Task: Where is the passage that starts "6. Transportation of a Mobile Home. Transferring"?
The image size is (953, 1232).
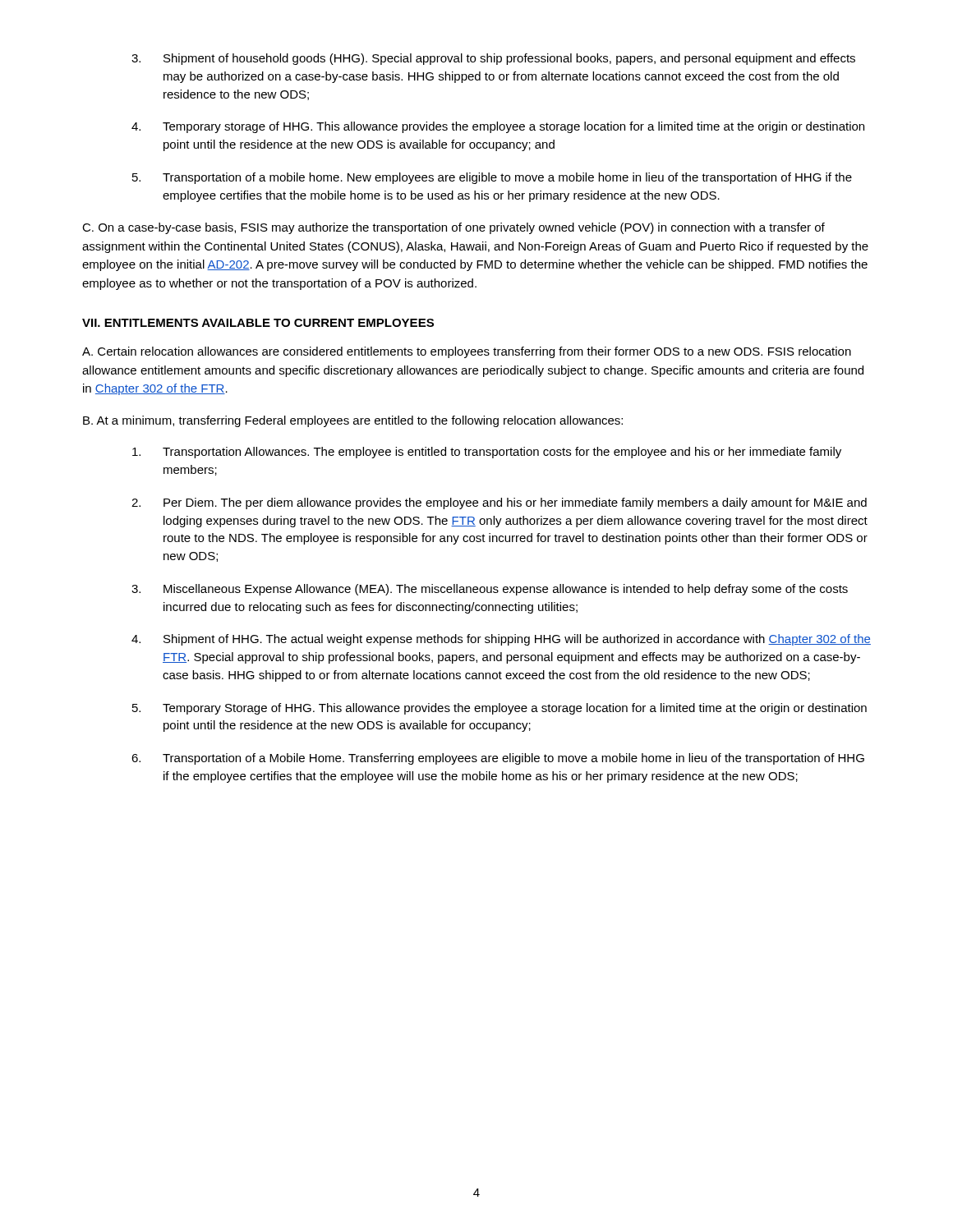Action: point(501,767)
